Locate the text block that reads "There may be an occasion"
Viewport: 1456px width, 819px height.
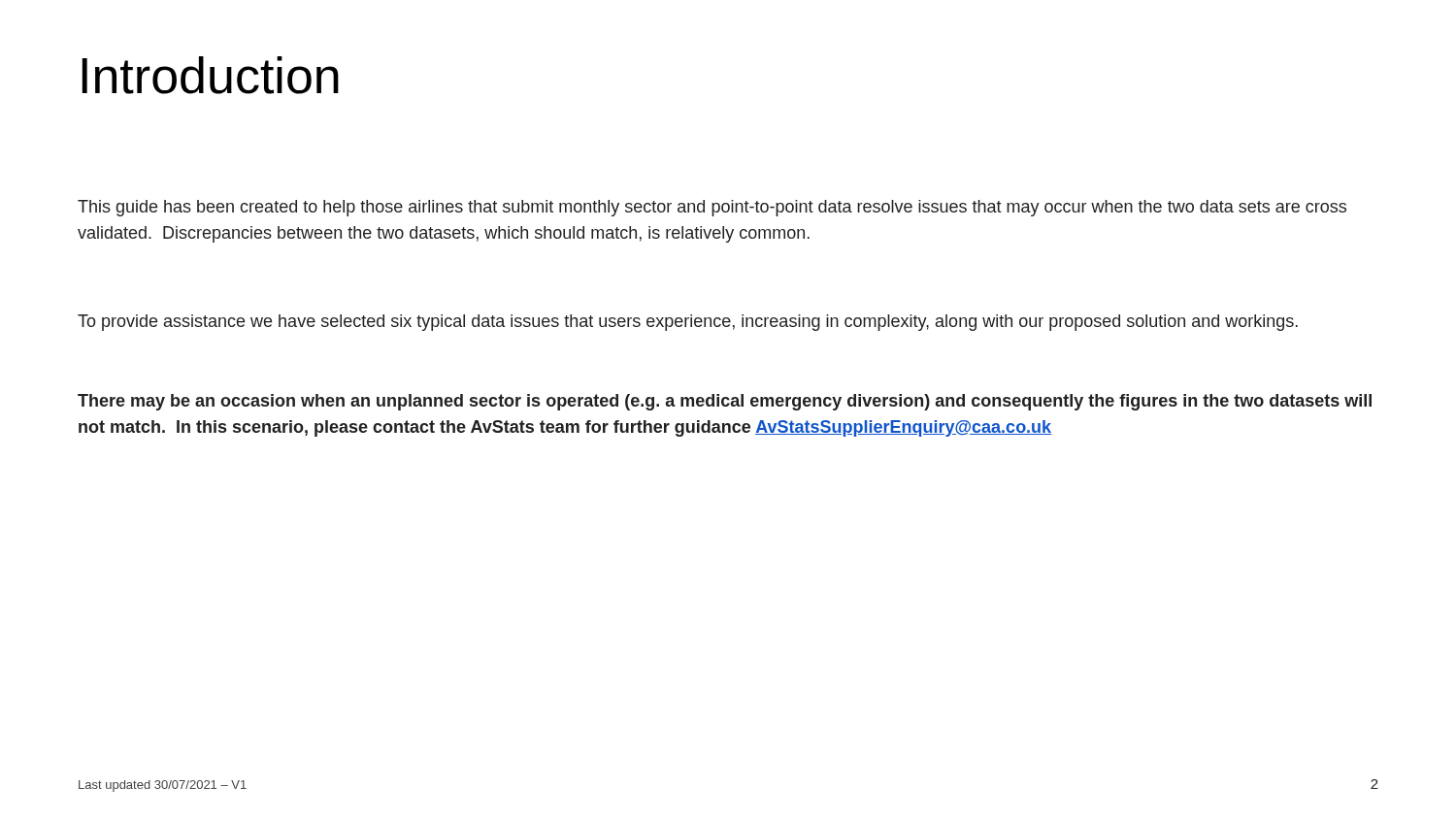(725, 414)
